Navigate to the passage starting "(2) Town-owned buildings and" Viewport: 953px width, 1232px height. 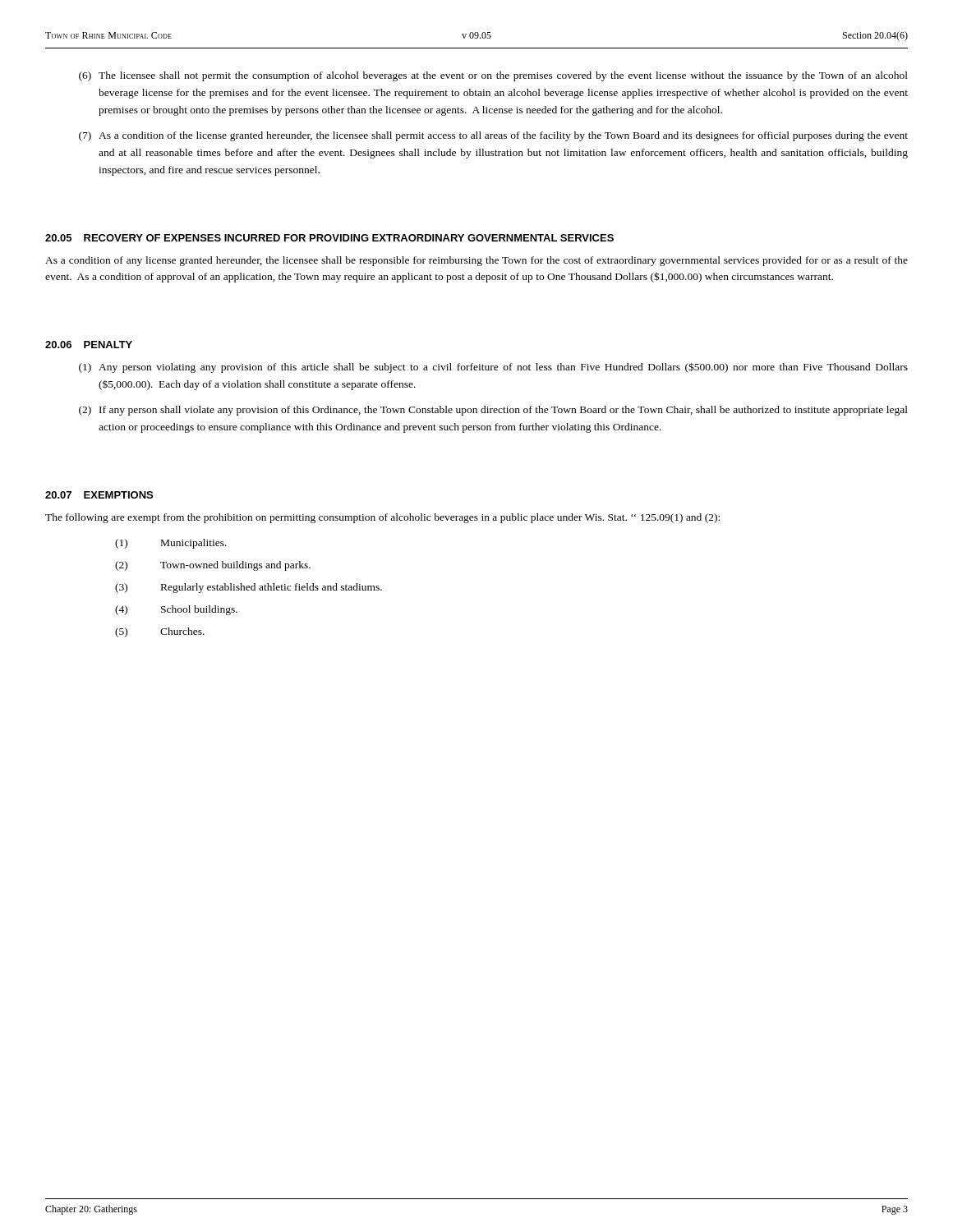tap(213, 565)
